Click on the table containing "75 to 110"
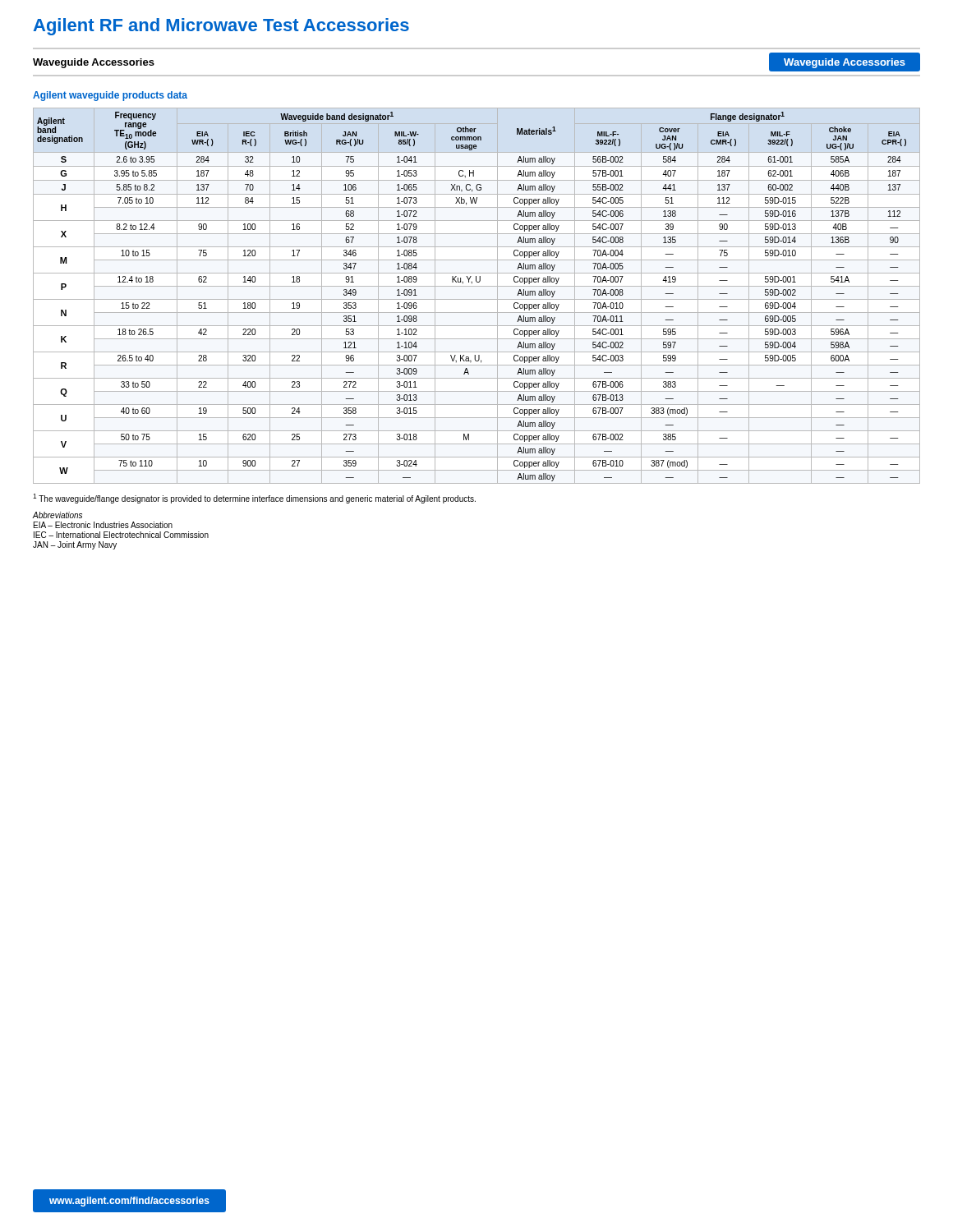 pos(476,296)
